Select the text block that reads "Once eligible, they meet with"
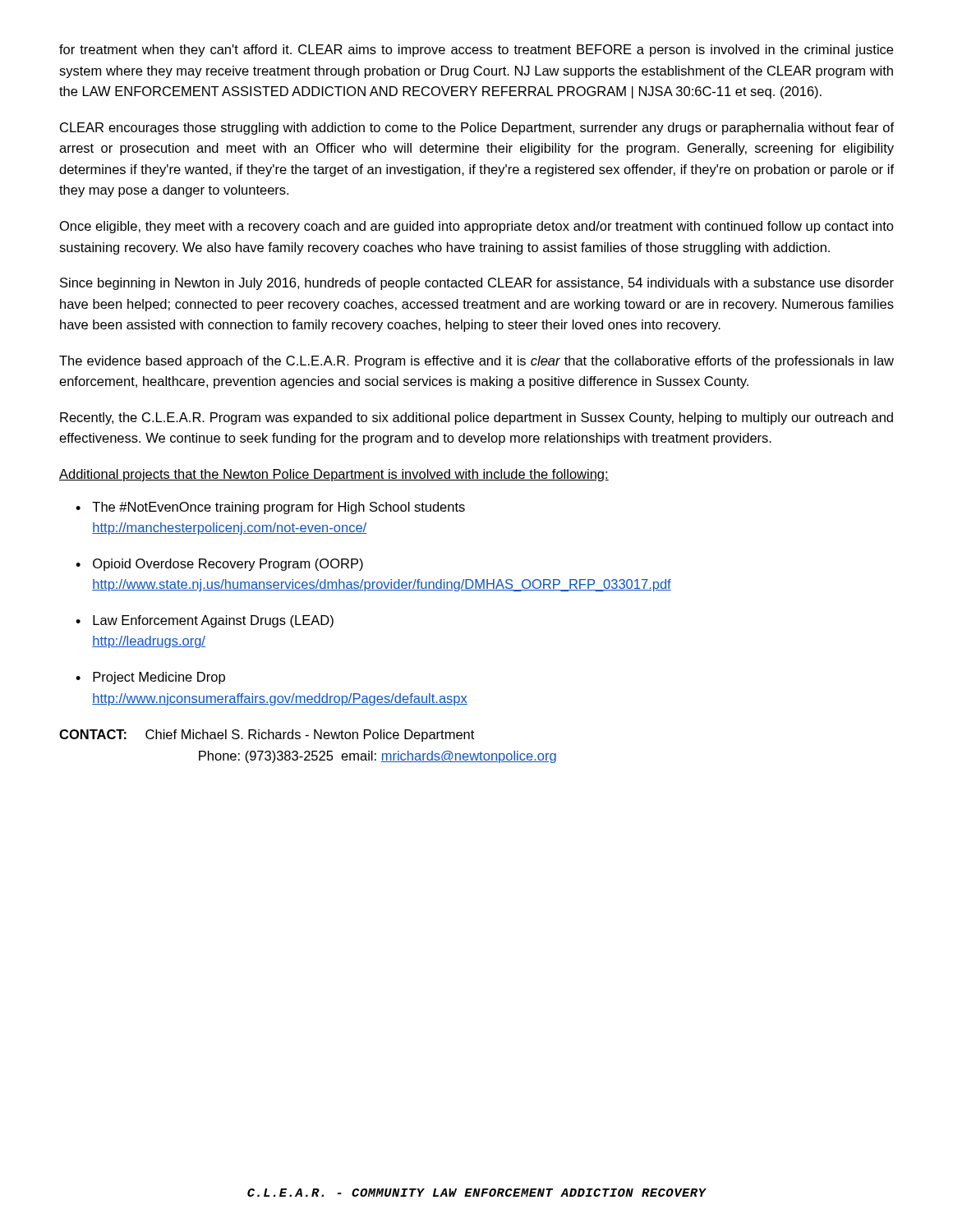Image resolution: width=953 pixels, height=1232 pixels. pos(476,236)
